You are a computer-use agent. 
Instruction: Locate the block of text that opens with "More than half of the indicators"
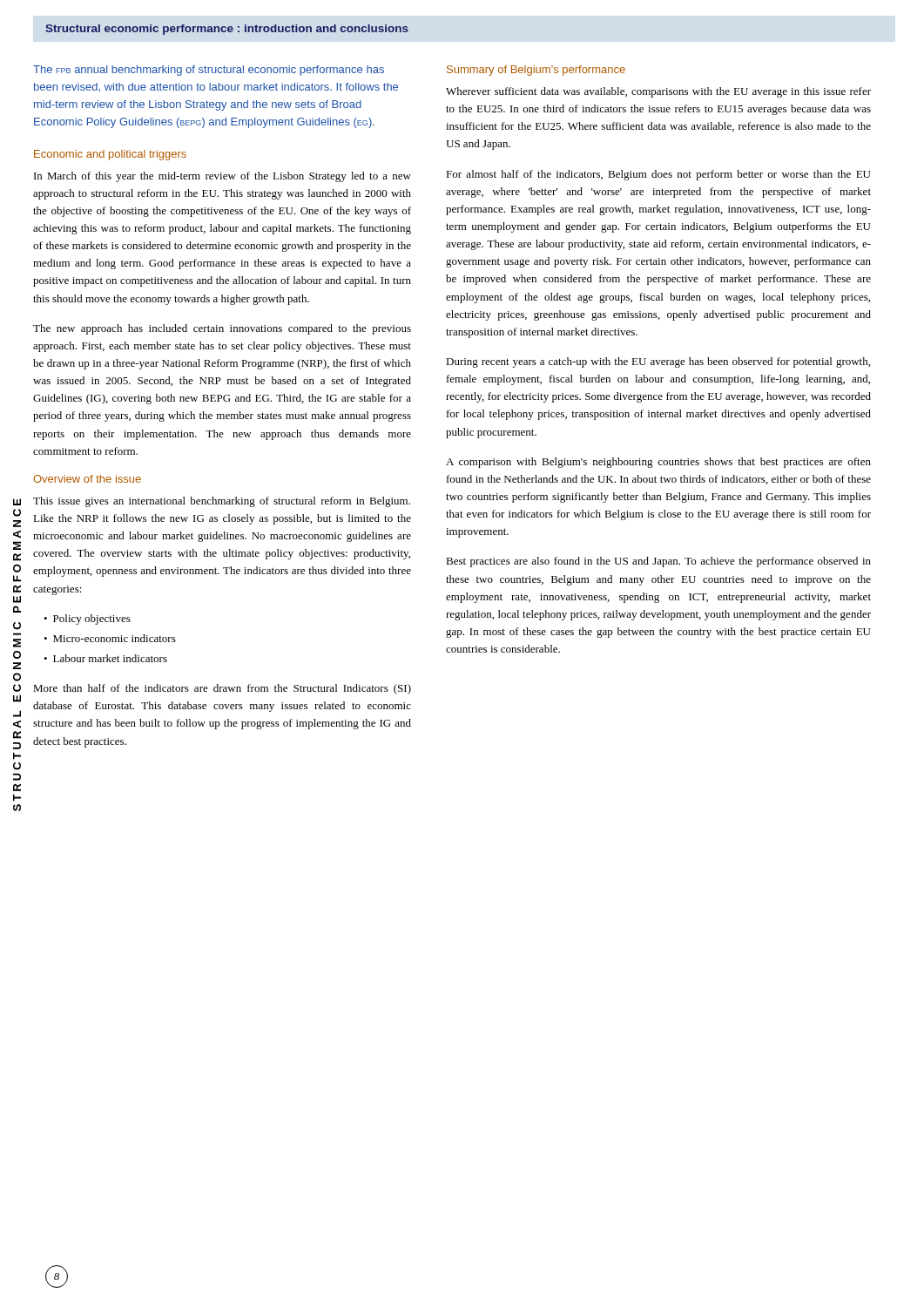222,714
